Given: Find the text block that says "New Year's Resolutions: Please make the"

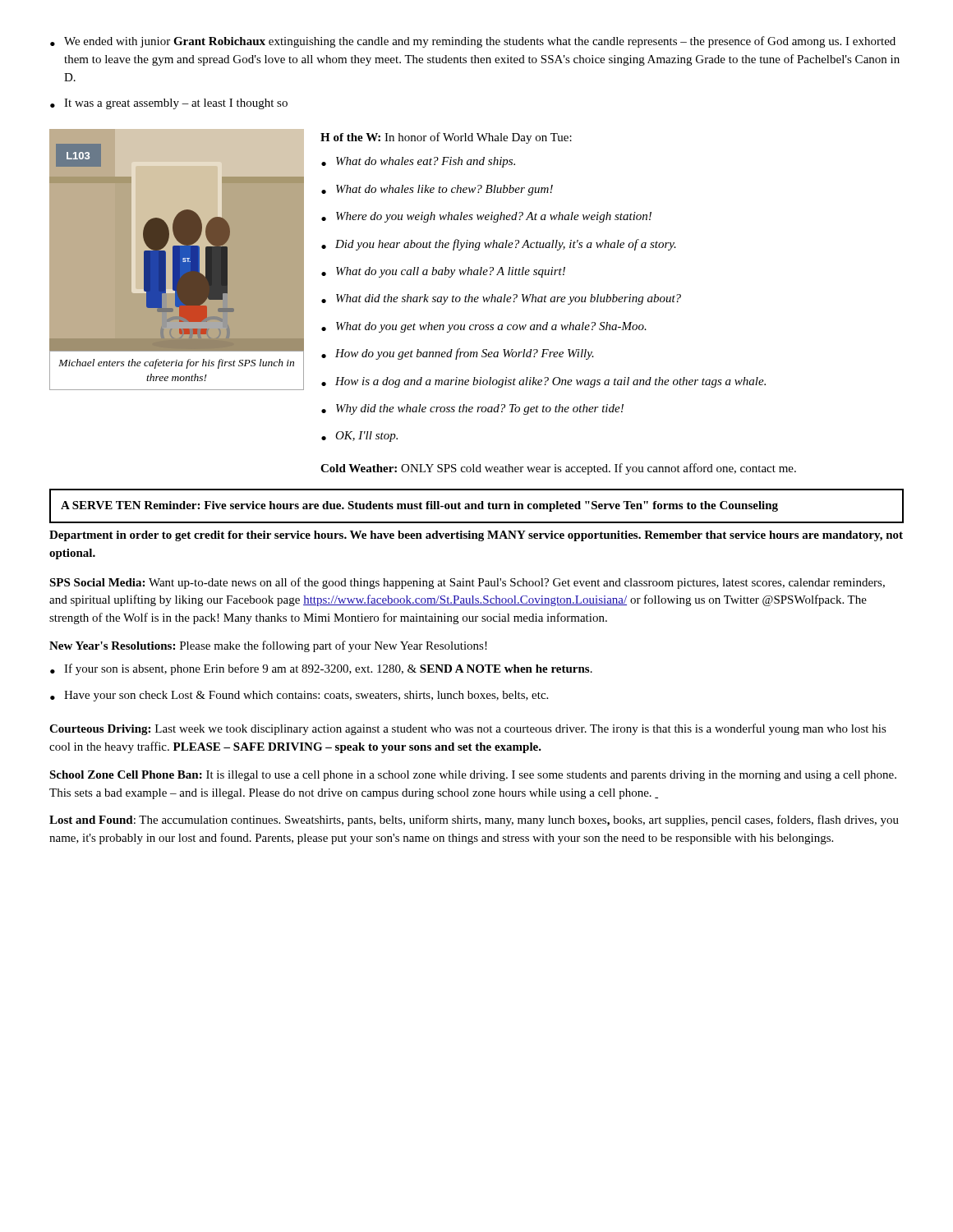Looking at the screenshot, I should pos(269,646).
